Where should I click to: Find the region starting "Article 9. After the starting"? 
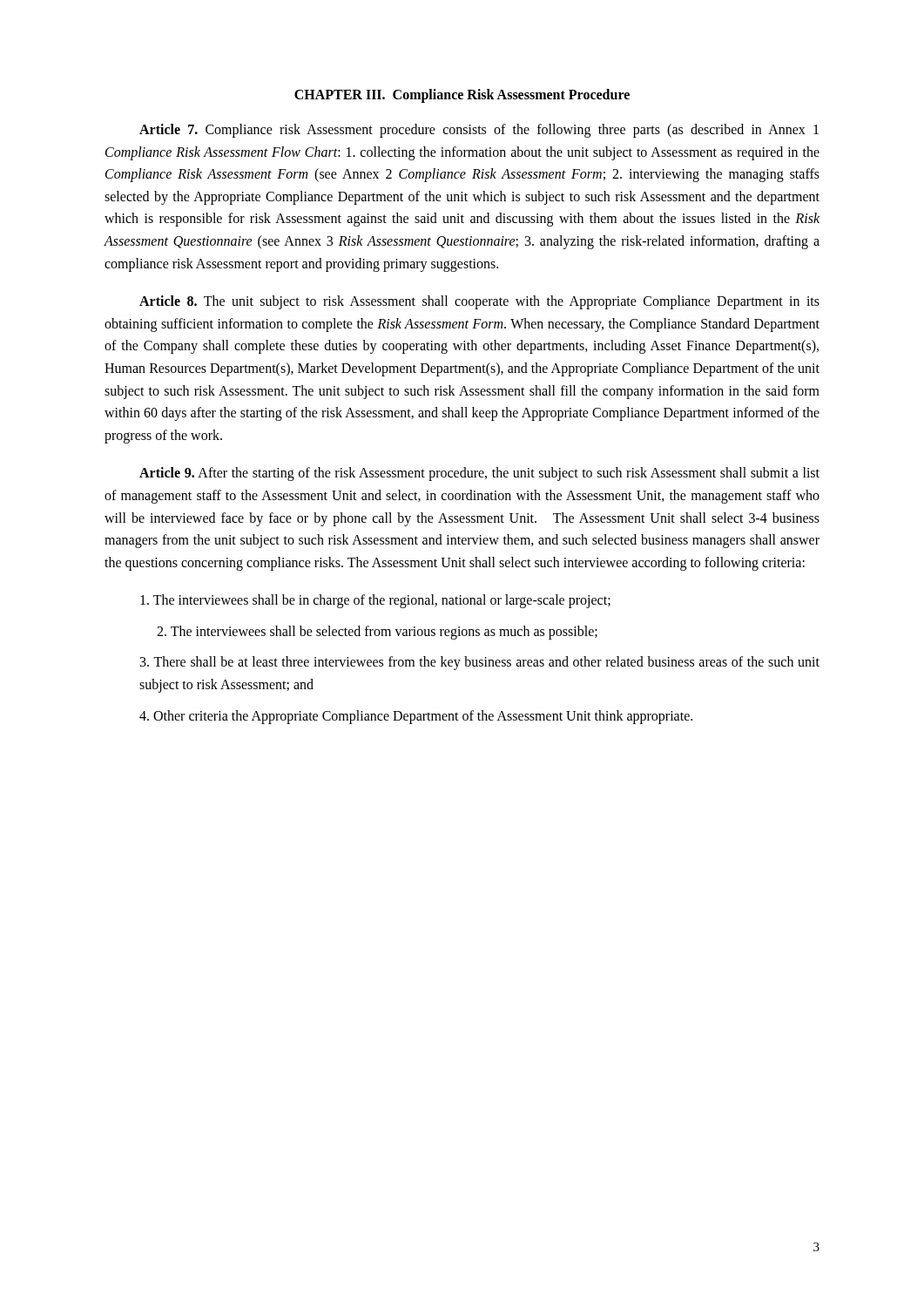coord(462,518)
